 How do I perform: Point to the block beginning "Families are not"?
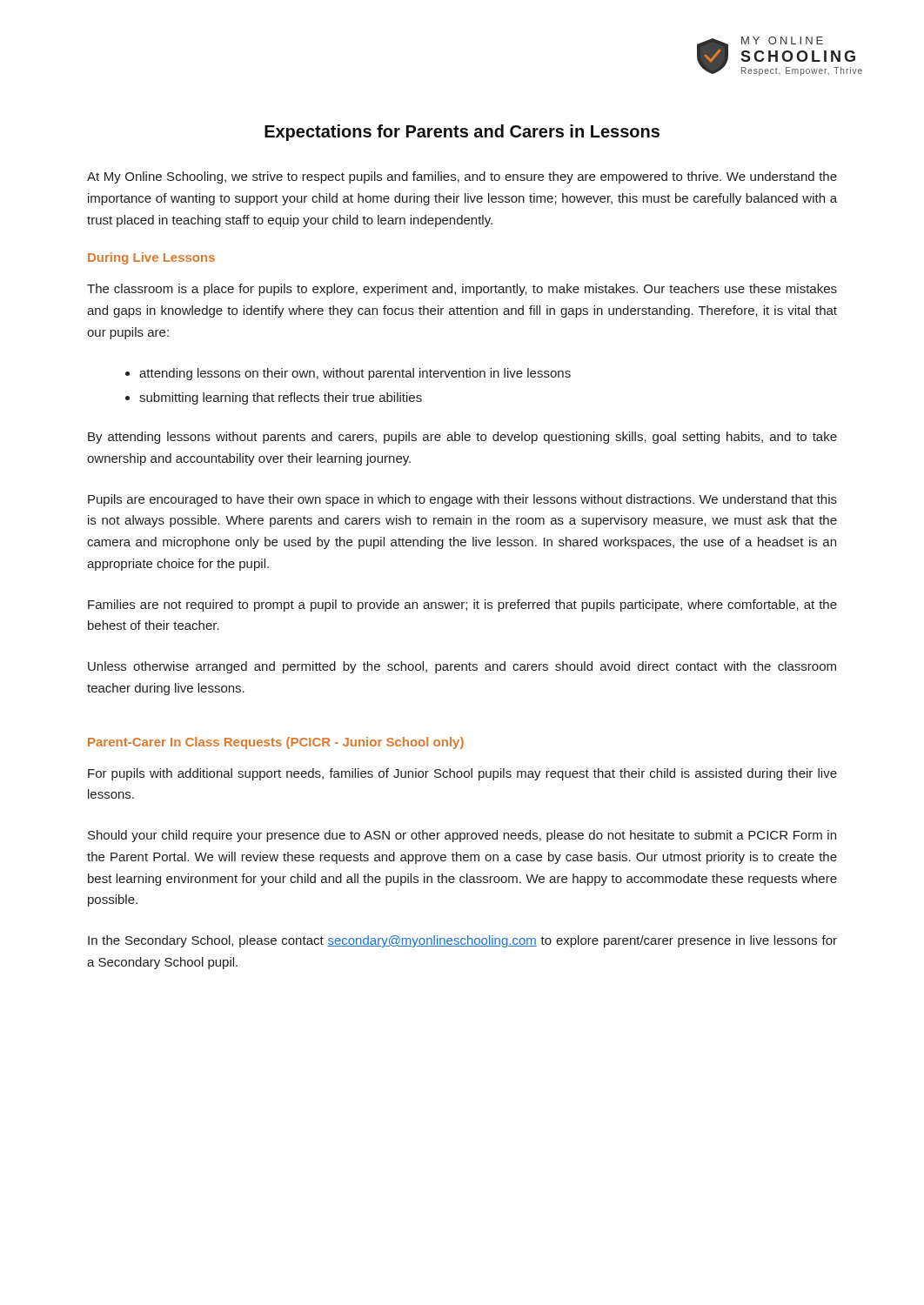[x=462, y=615]
